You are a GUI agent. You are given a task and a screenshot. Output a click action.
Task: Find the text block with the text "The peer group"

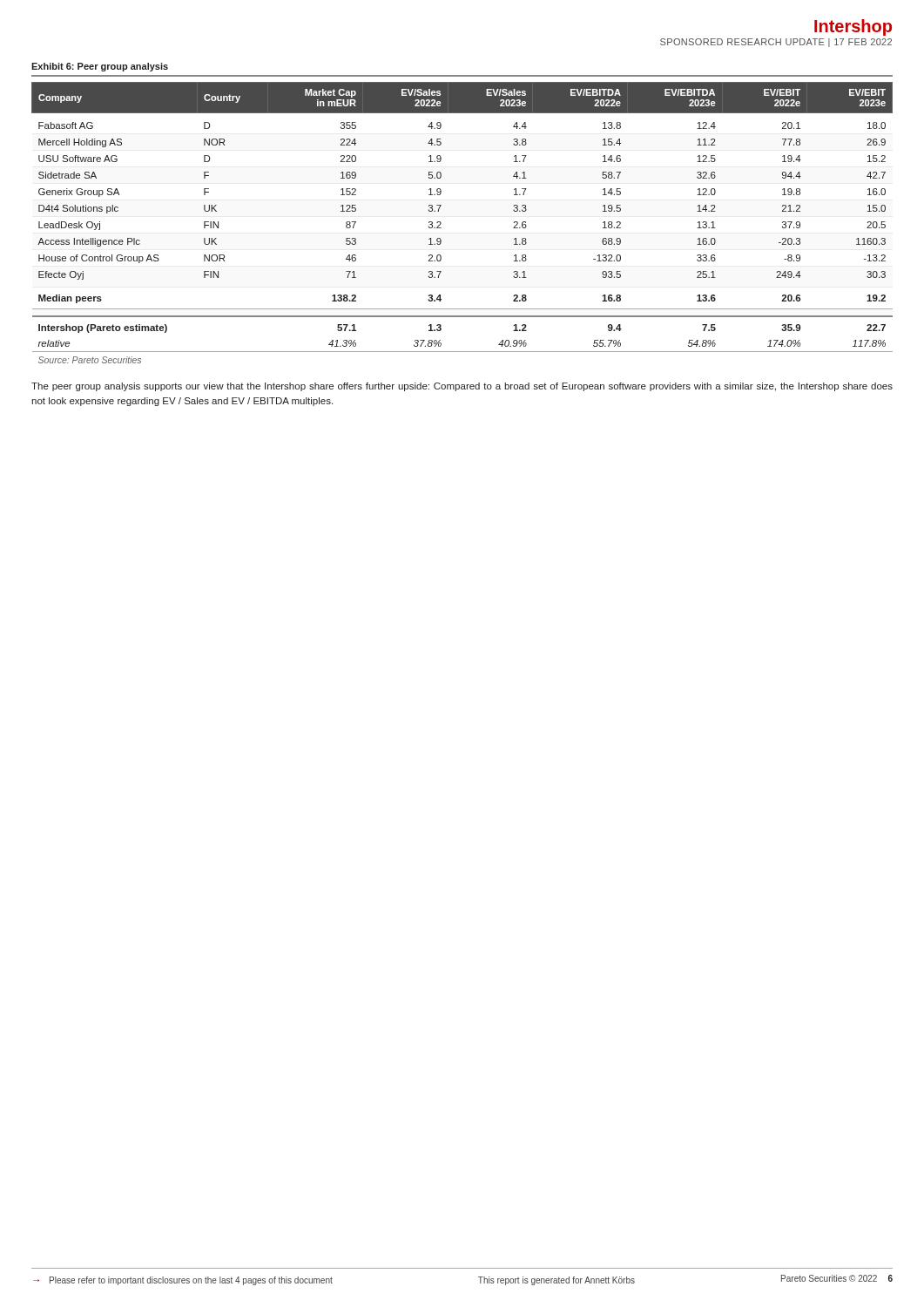click(462, 393)
